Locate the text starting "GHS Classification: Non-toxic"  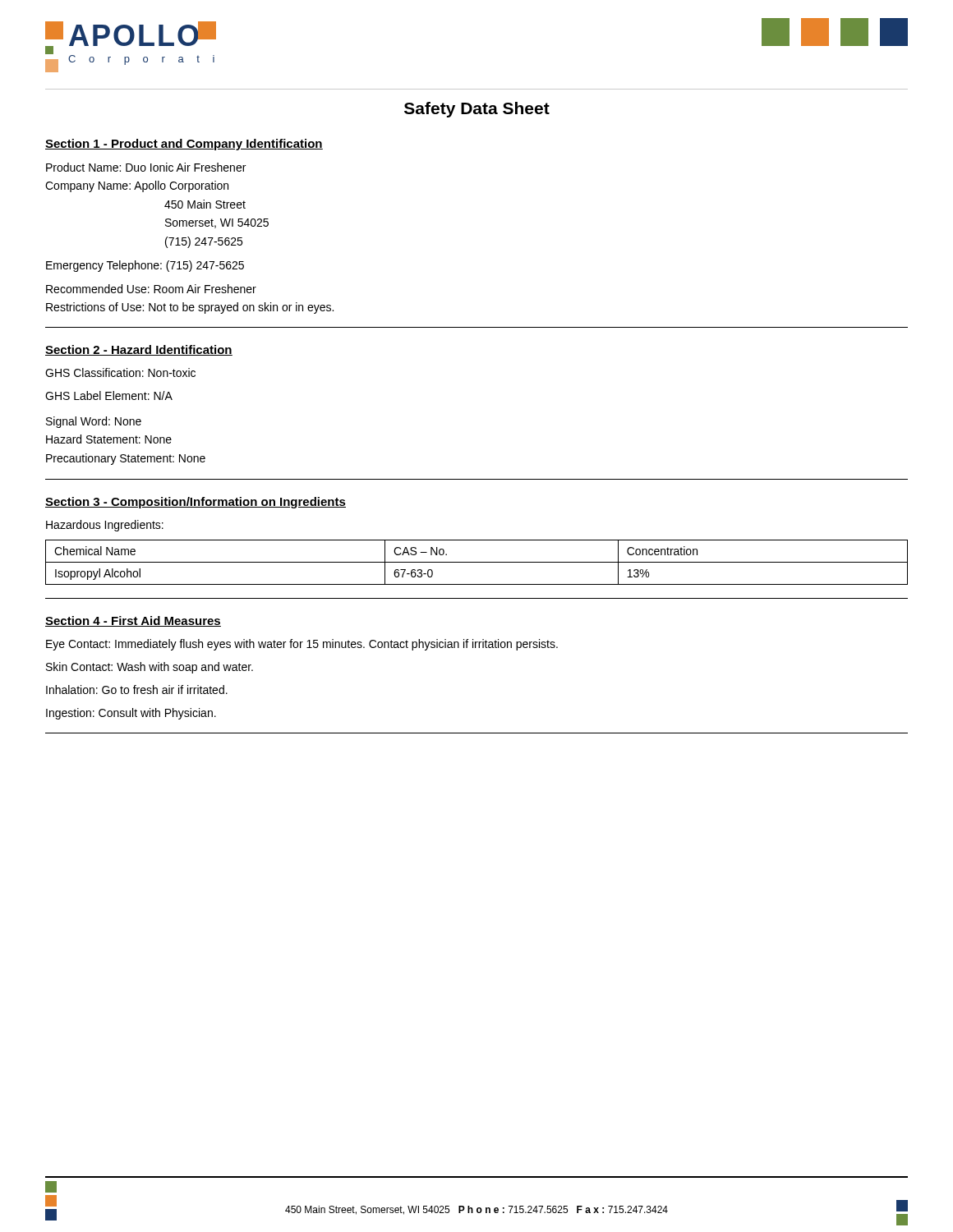(121, 373)
